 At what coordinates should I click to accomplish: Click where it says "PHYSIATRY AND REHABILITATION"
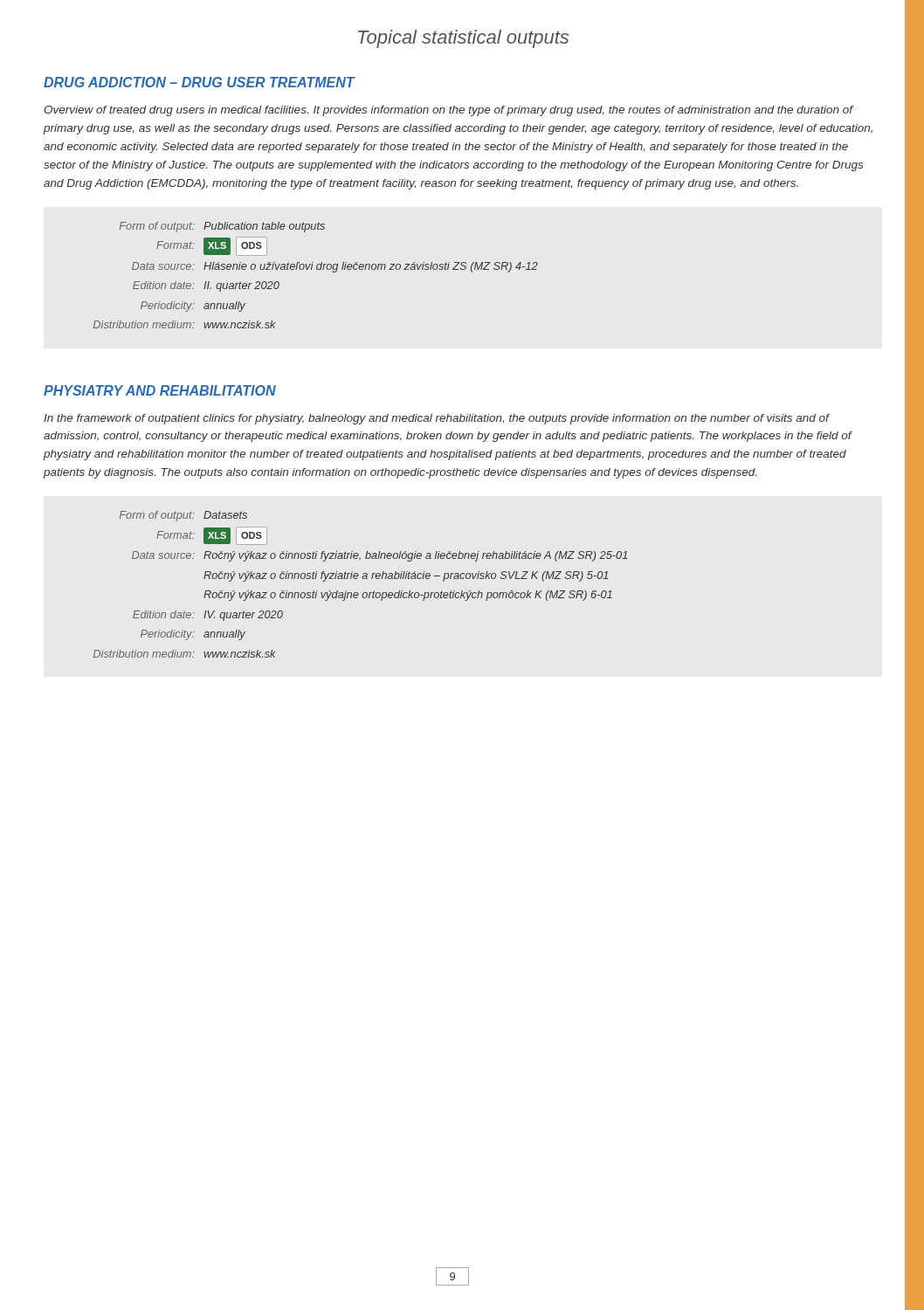[160, 390]
